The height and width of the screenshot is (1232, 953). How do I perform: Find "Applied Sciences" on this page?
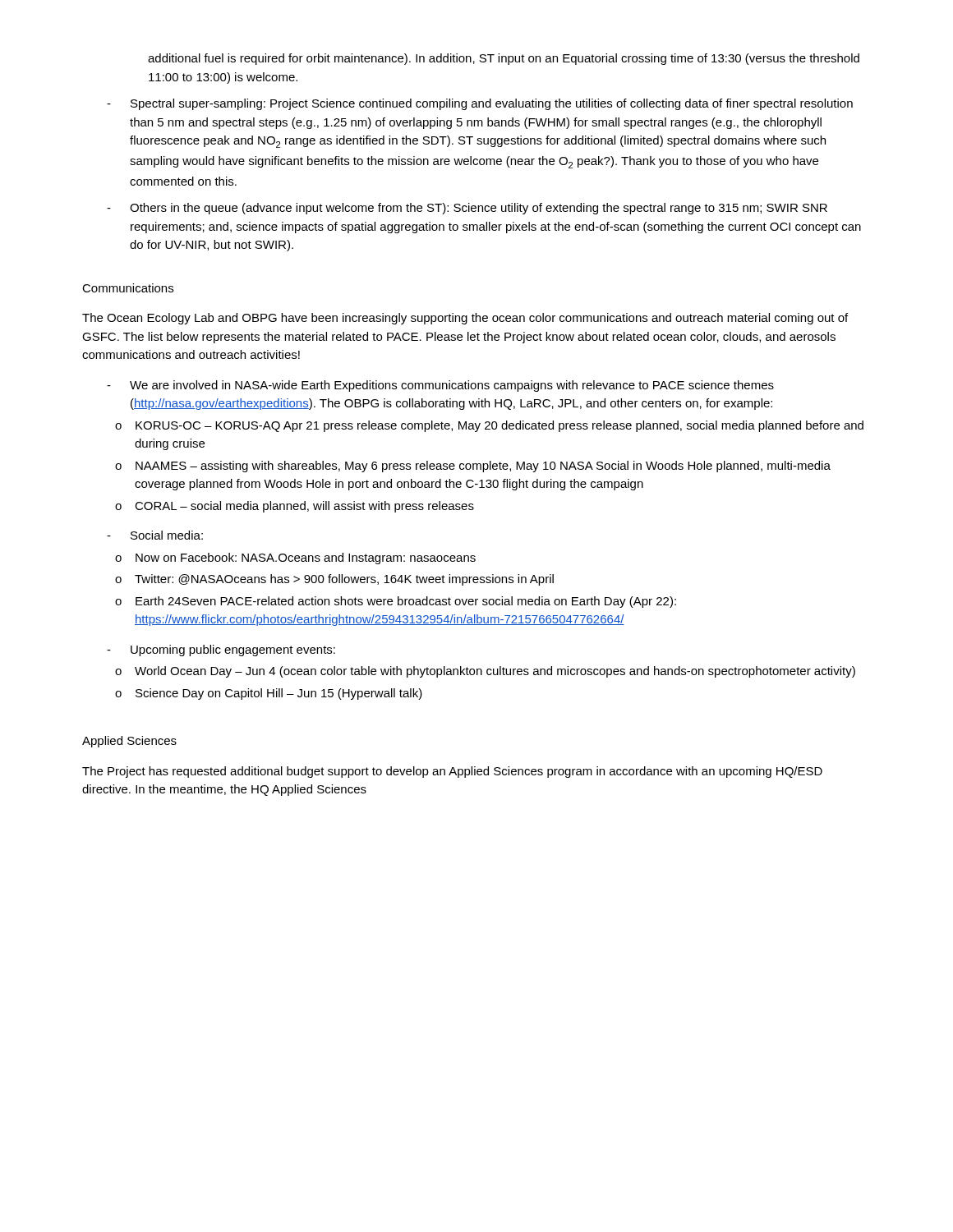129,741
